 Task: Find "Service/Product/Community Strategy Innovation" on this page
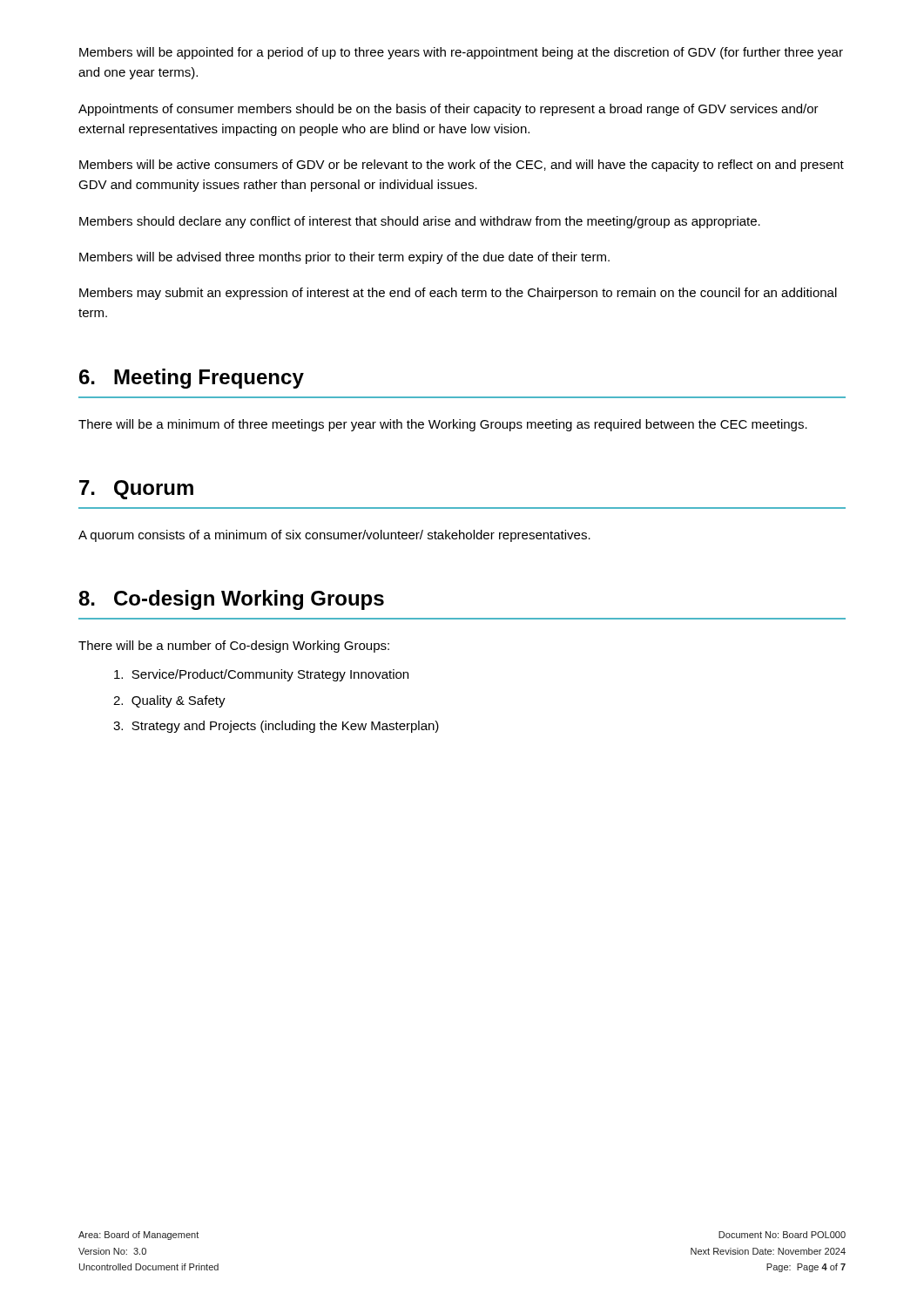[x=261, y=674]
